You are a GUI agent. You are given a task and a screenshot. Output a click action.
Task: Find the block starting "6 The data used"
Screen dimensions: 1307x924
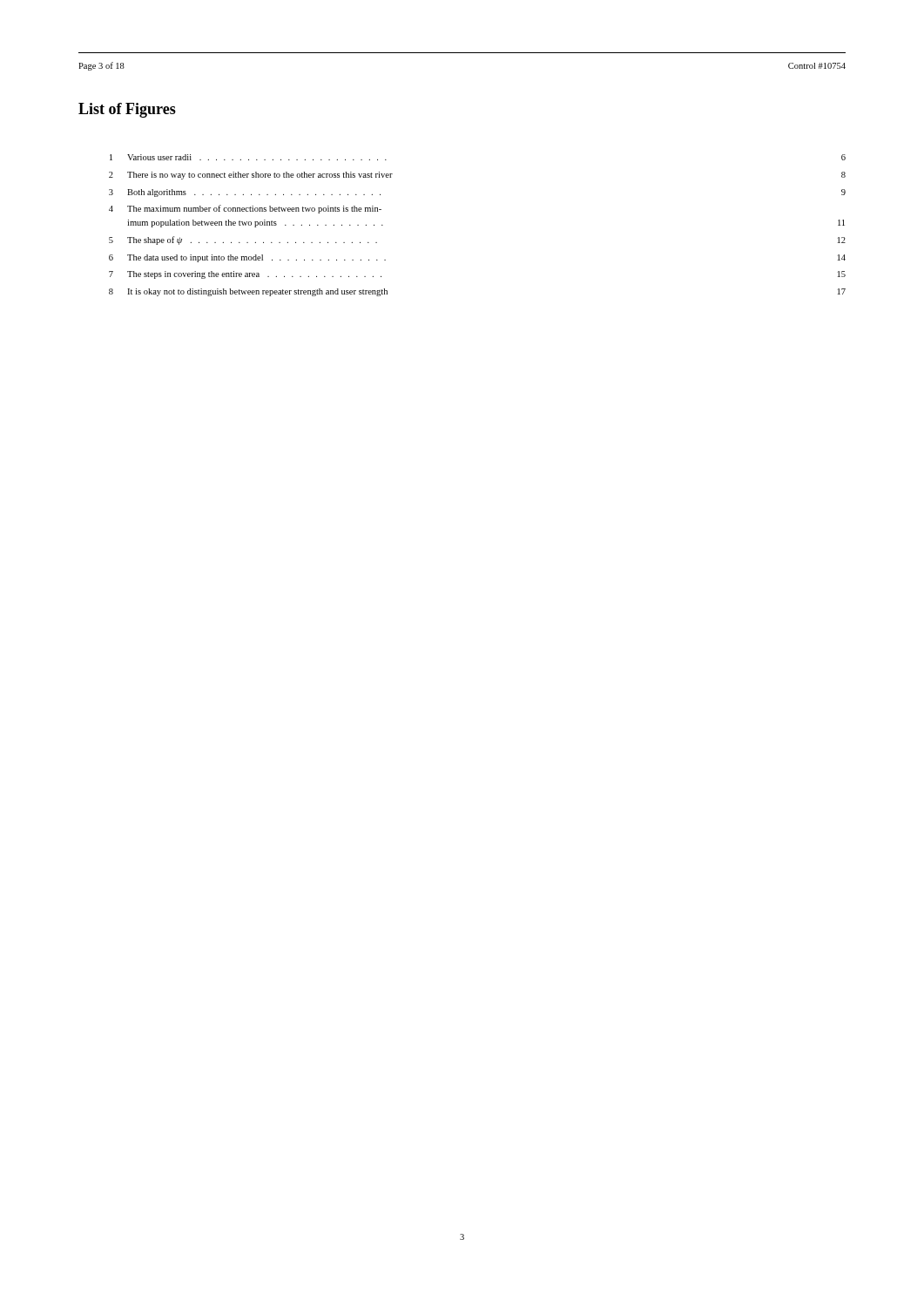coord(196,258)
